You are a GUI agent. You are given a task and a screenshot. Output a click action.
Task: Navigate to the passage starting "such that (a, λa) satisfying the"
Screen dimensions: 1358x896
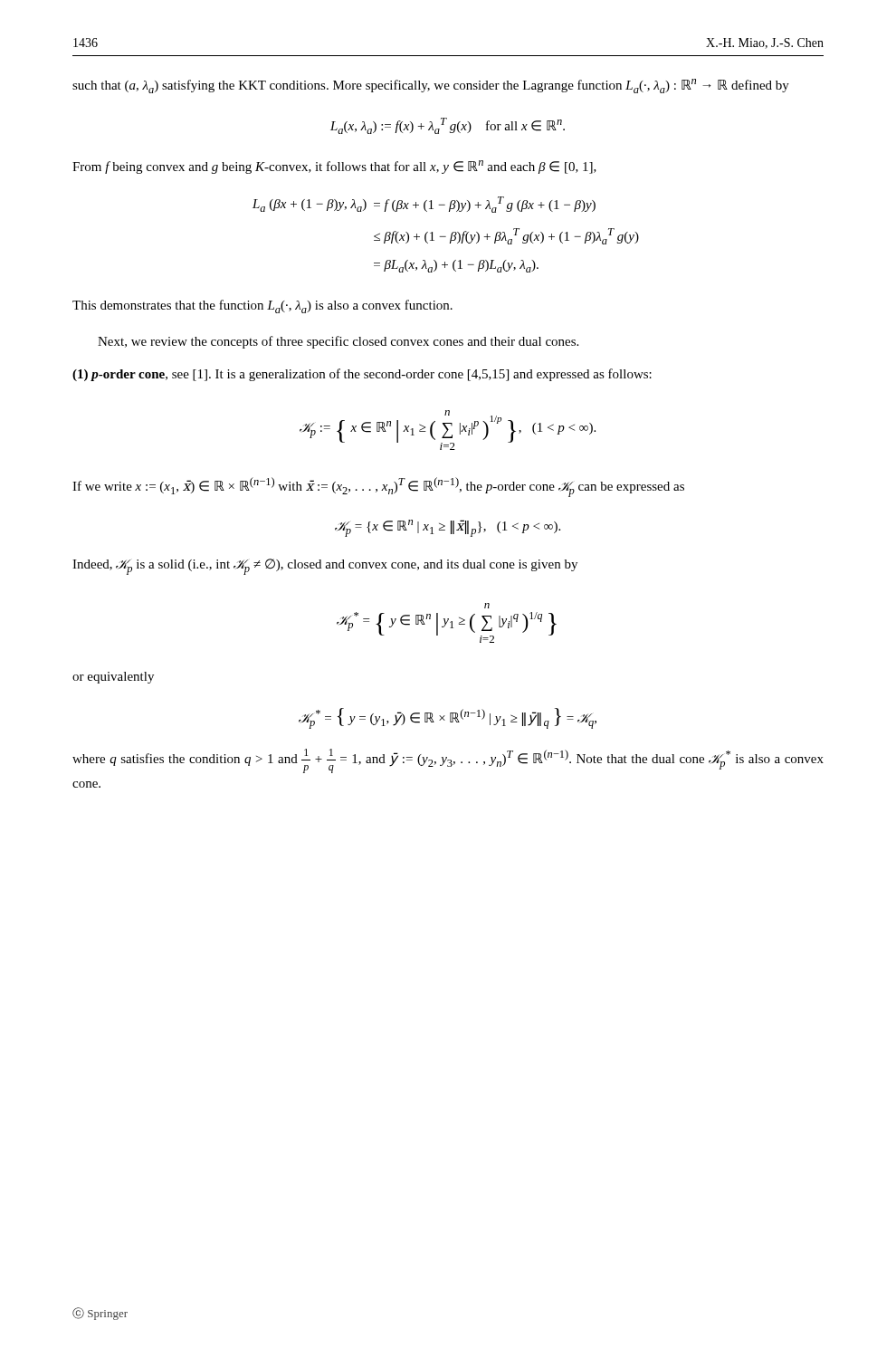[x=431, y=85]
